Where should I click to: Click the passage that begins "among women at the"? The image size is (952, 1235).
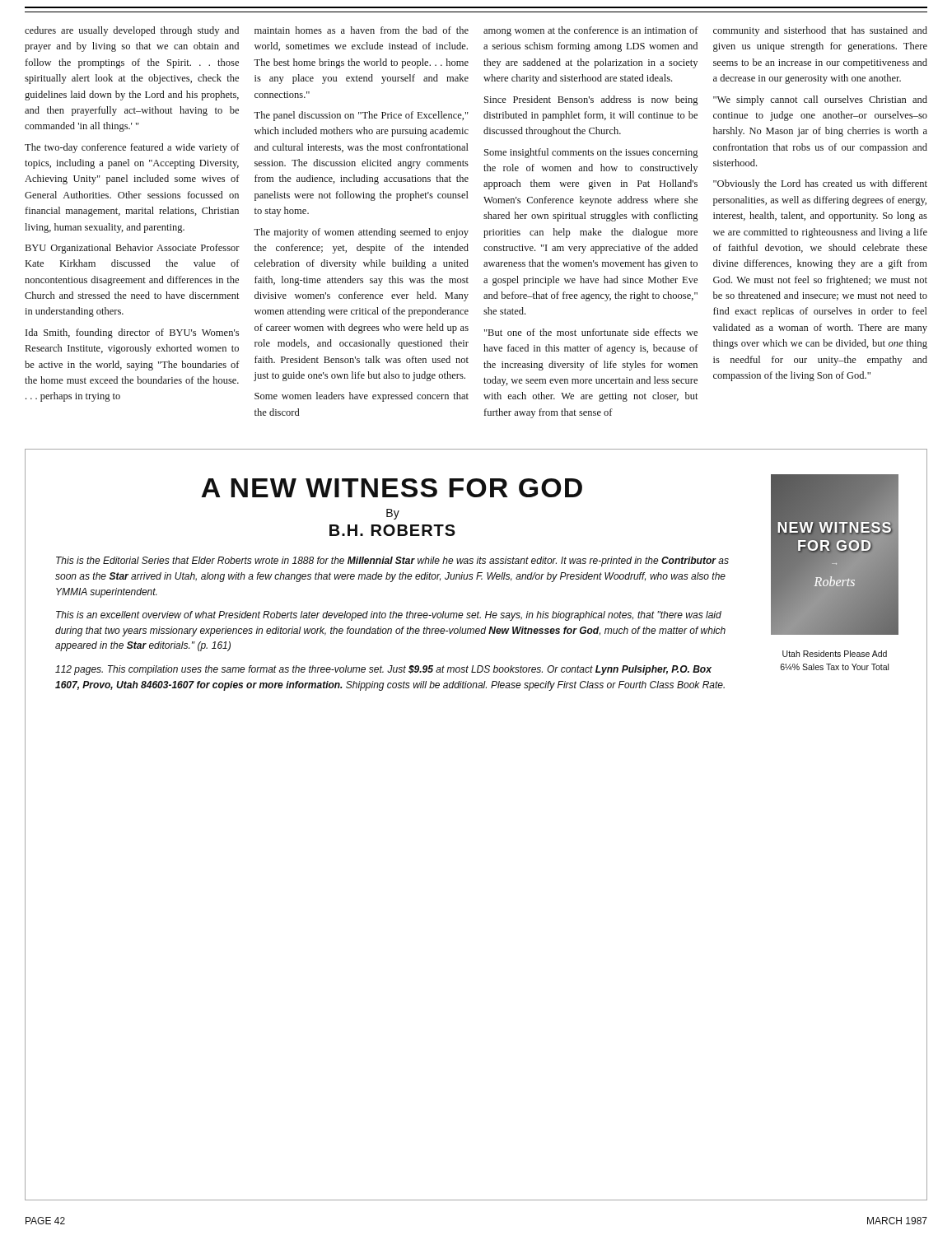pyautogui.click(x=591, y=222)
